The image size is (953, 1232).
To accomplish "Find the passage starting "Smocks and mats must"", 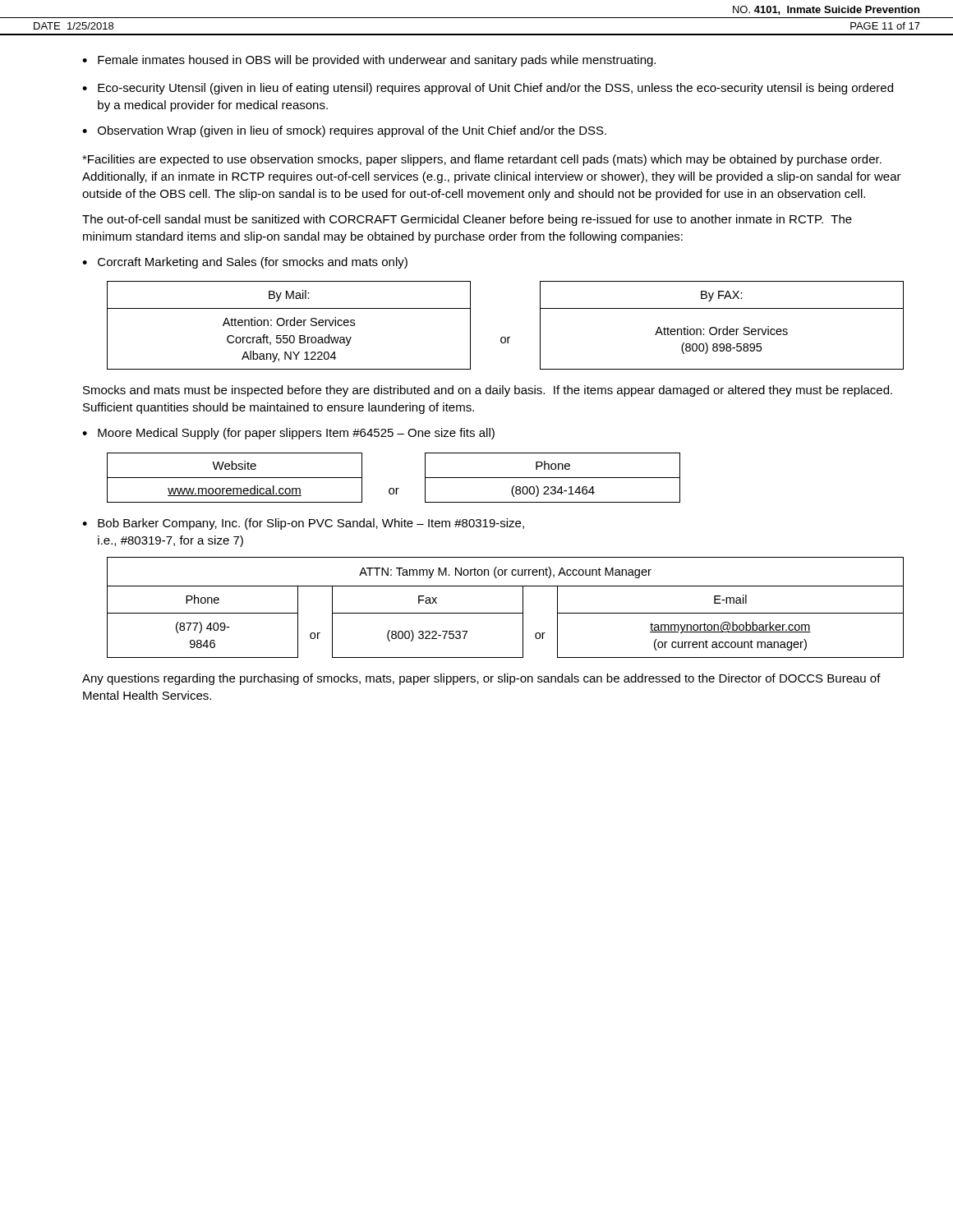I will (489, 399).
